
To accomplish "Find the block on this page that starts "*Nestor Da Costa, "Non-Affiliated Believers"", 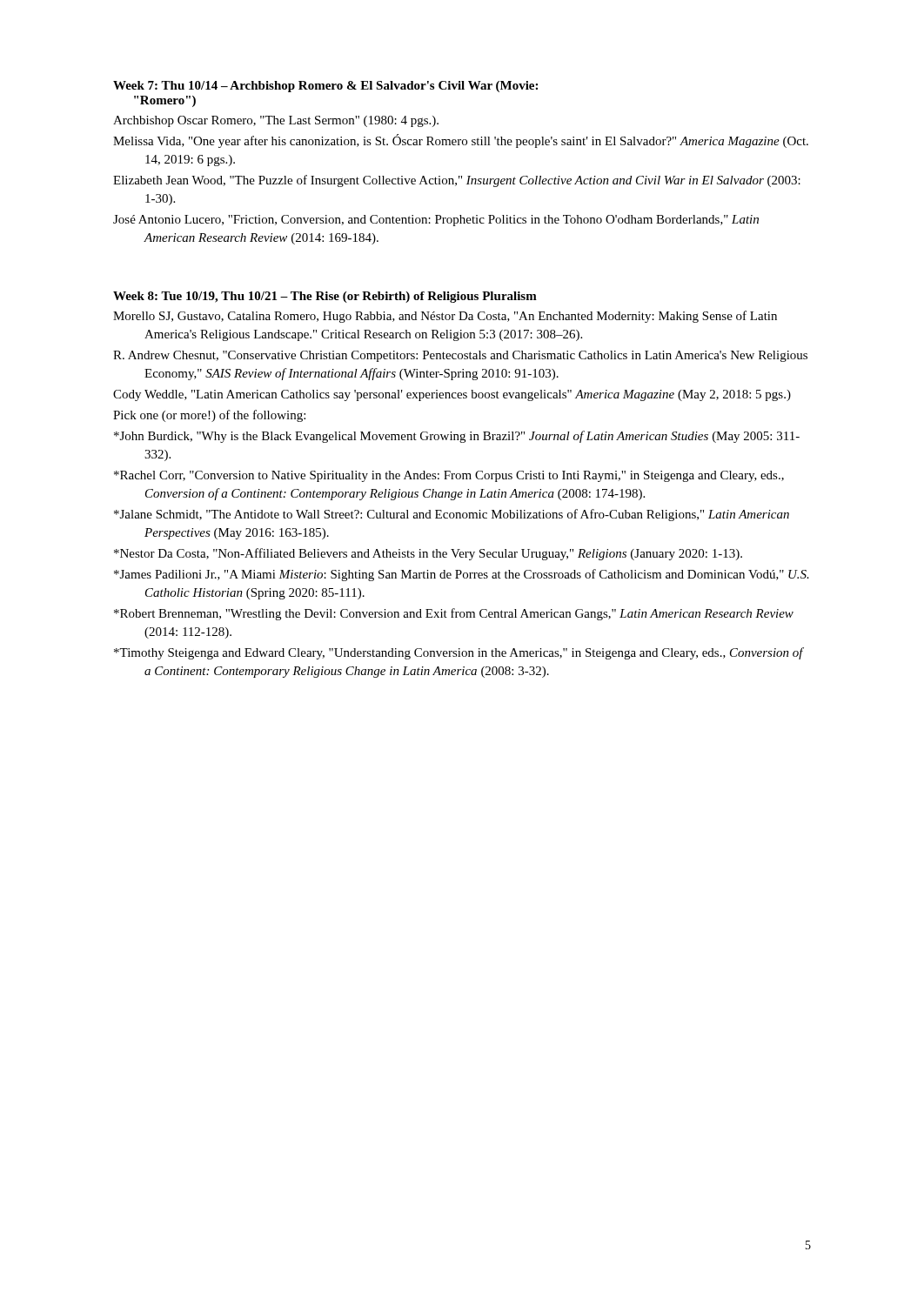I will 428,553.
